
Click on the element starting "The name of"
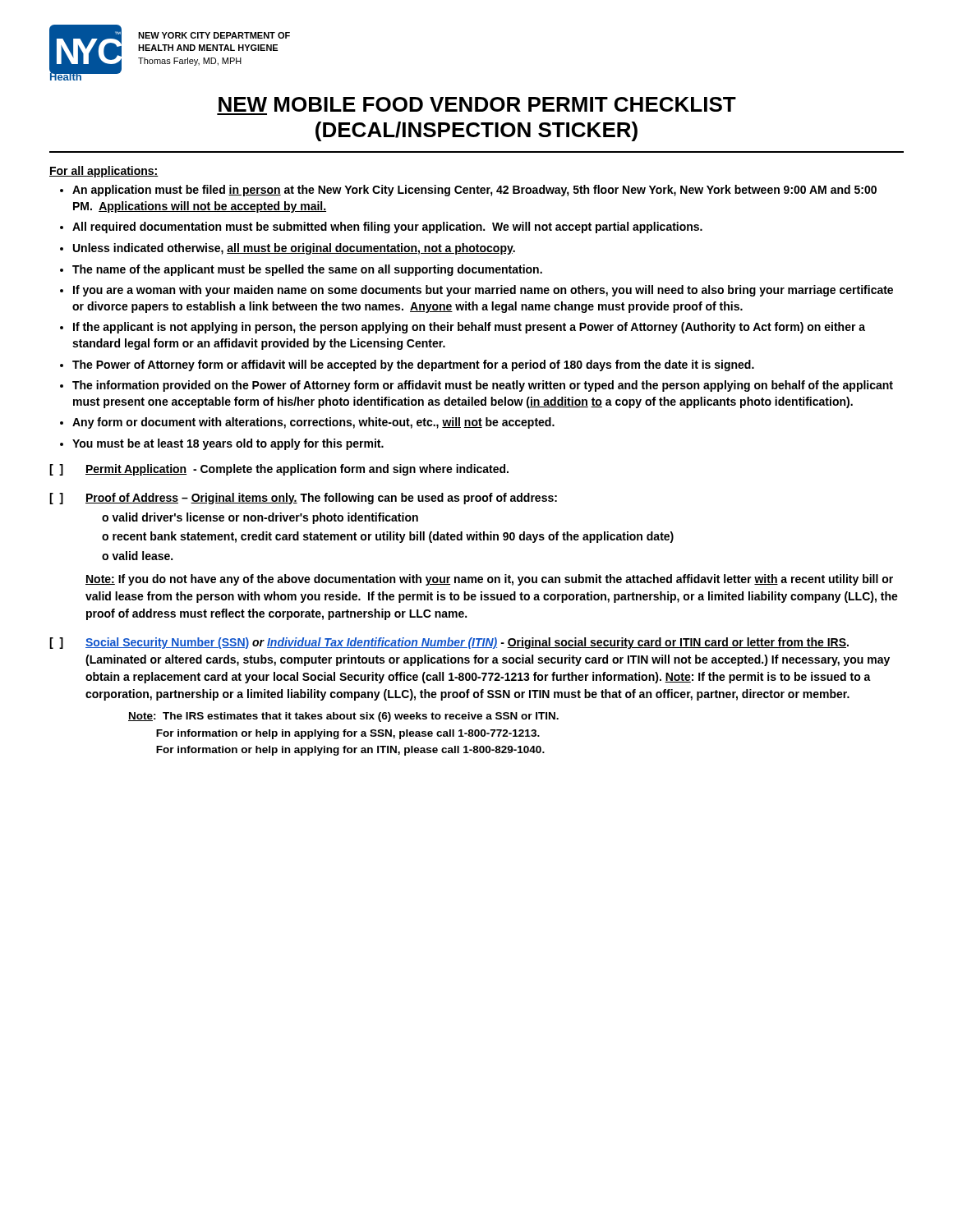pyautogui.click(x=307, y=269)
